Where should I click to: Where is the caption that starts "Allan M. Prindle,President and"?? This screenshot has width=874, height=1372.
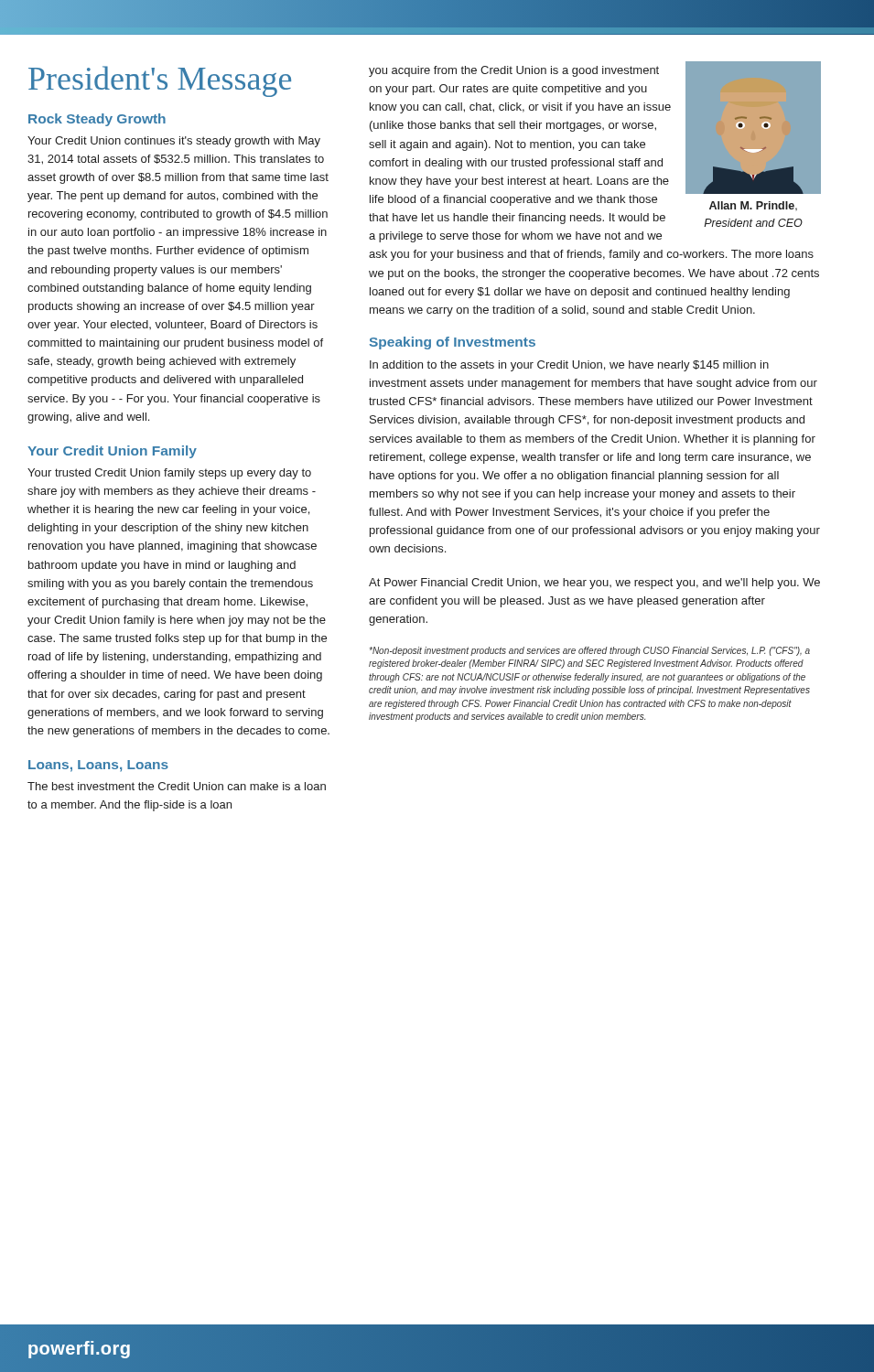click(753, 215)
